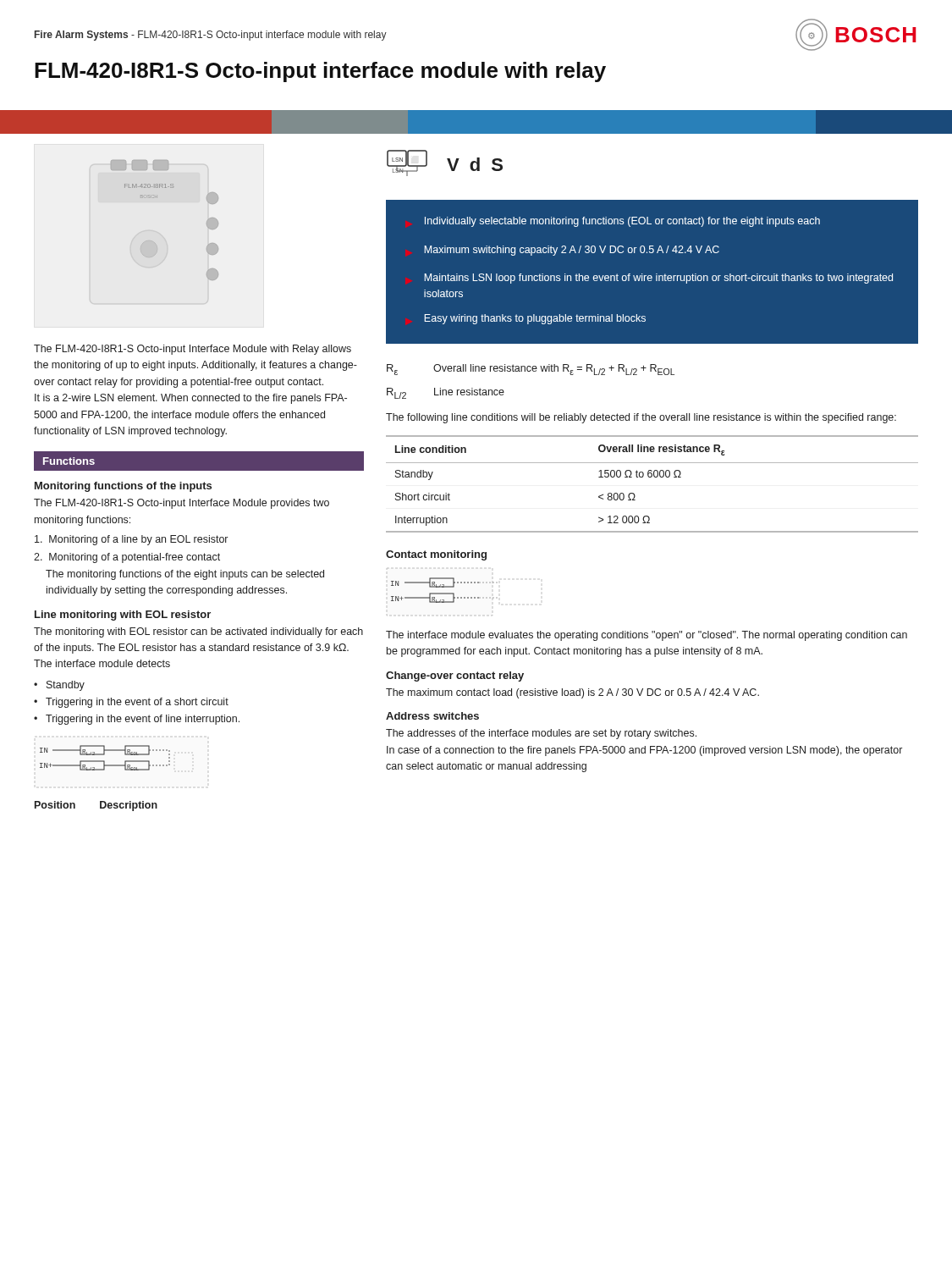Find the table that mentions "Line condition"
This screenshot has height=1270, width=952.
[x=652, y=484]
